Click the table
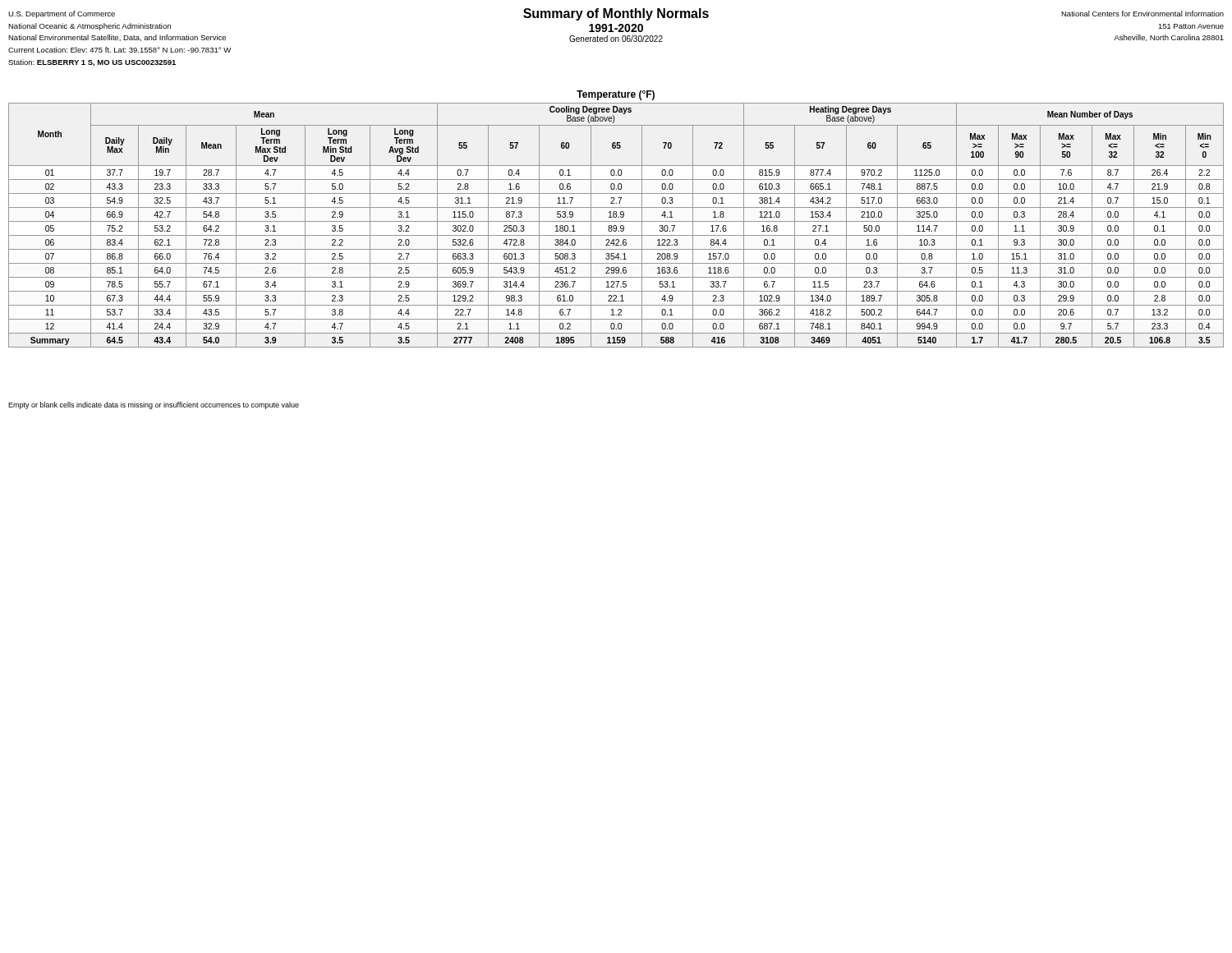The height and width of the screenshot is (953, 1232). pos(616,225)
